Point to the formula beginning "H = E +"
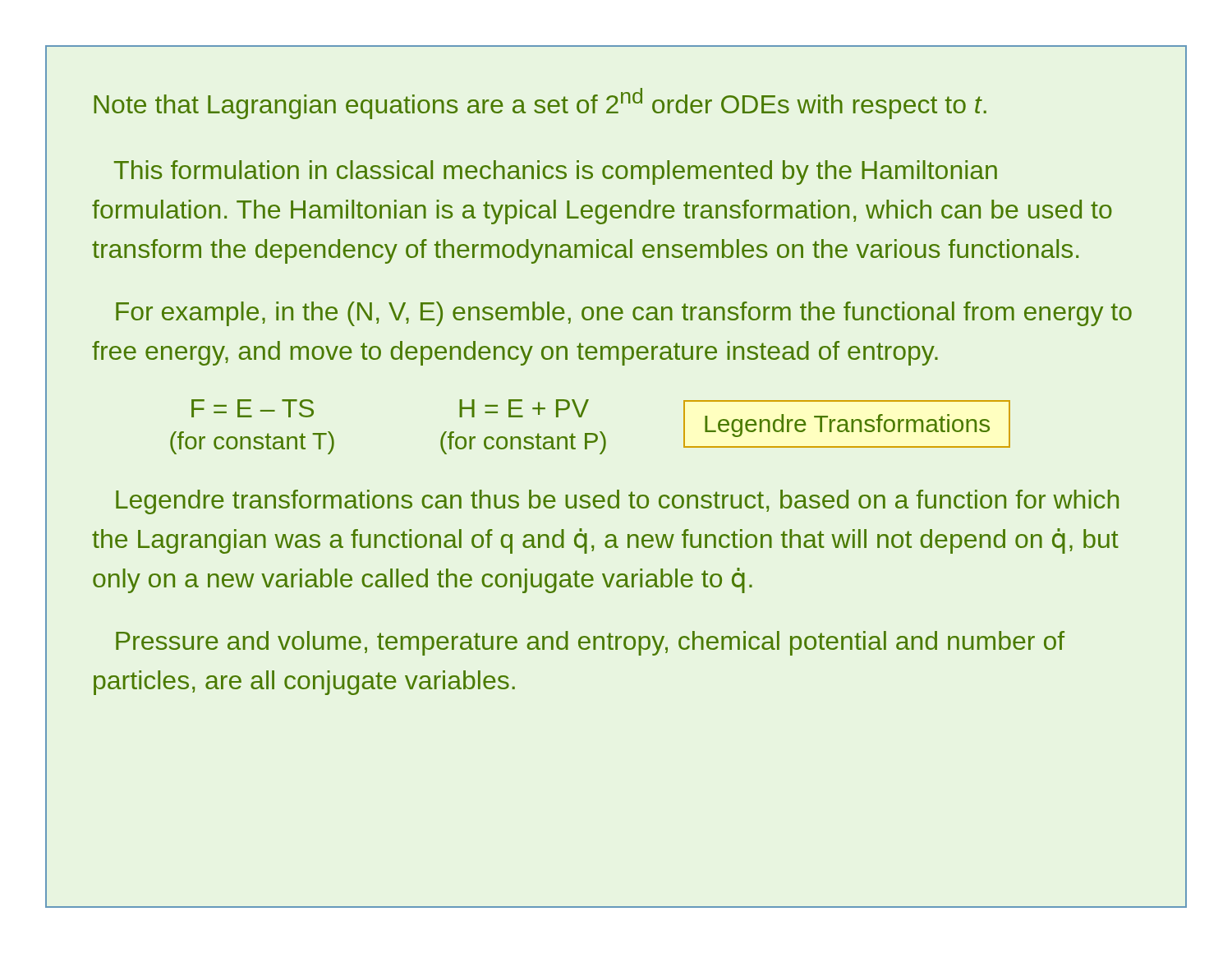The width and height of the screenshot is (1232, 953). pos(523,424)
